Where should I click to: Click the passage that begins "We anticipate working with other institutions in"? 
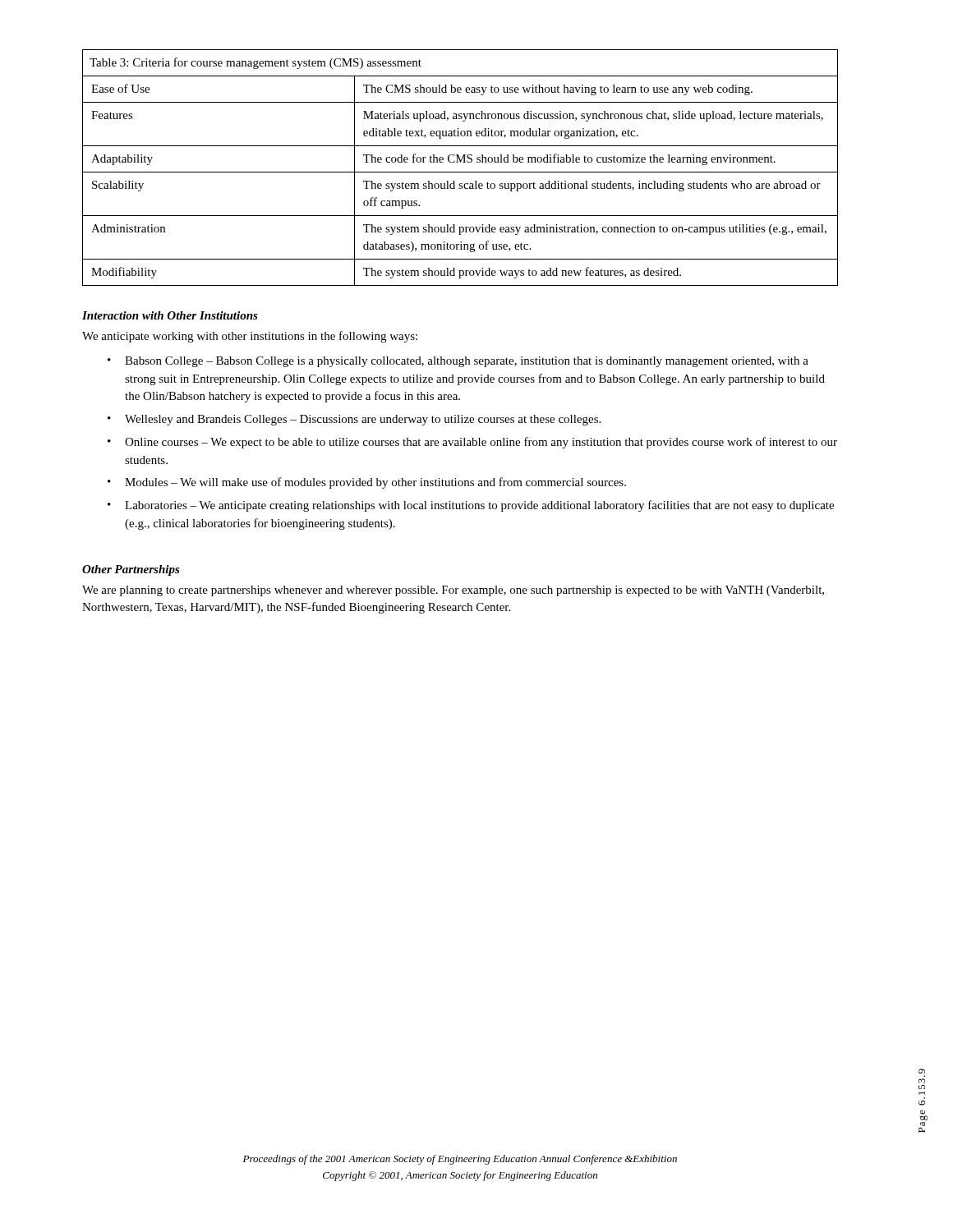[250, 337]
